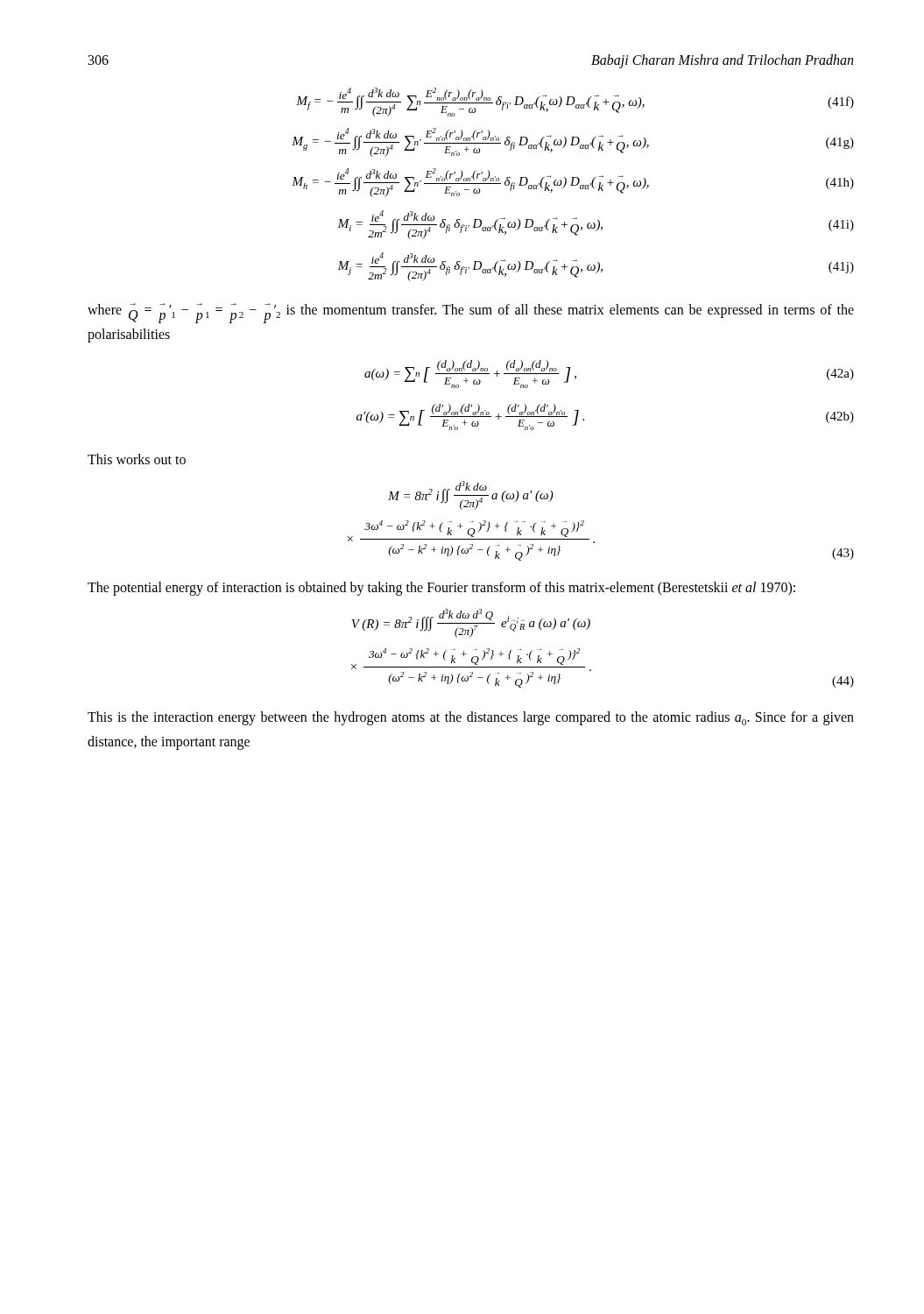Locate the formula that opens with "Mh = − ie4 m ∫∫ d3k"
This screenshot has height=1314, width=924.
(573, 183)
